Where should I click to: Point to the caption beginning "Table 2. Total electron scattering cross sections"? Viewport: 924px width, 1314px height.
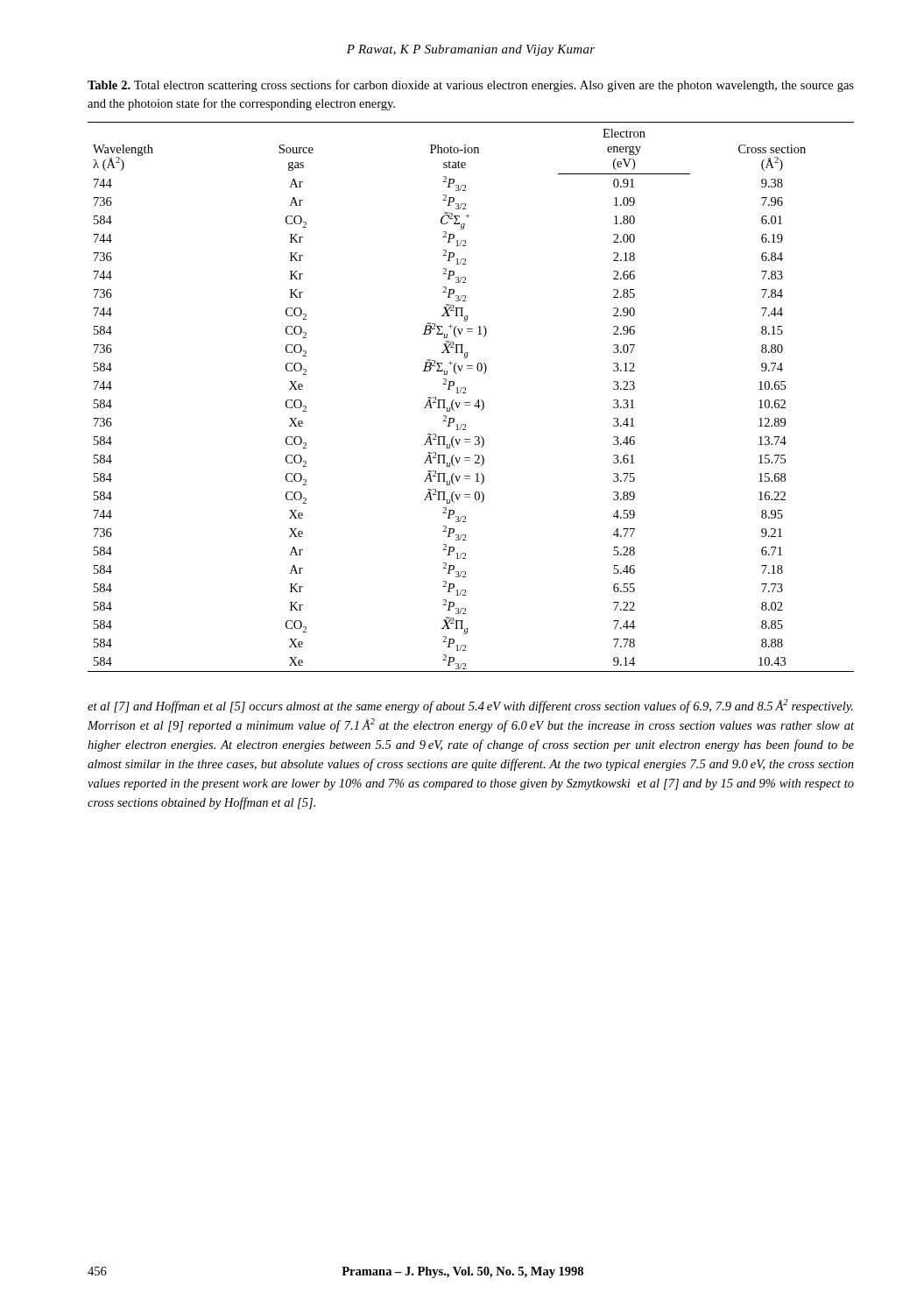click(x=471, y=94)
